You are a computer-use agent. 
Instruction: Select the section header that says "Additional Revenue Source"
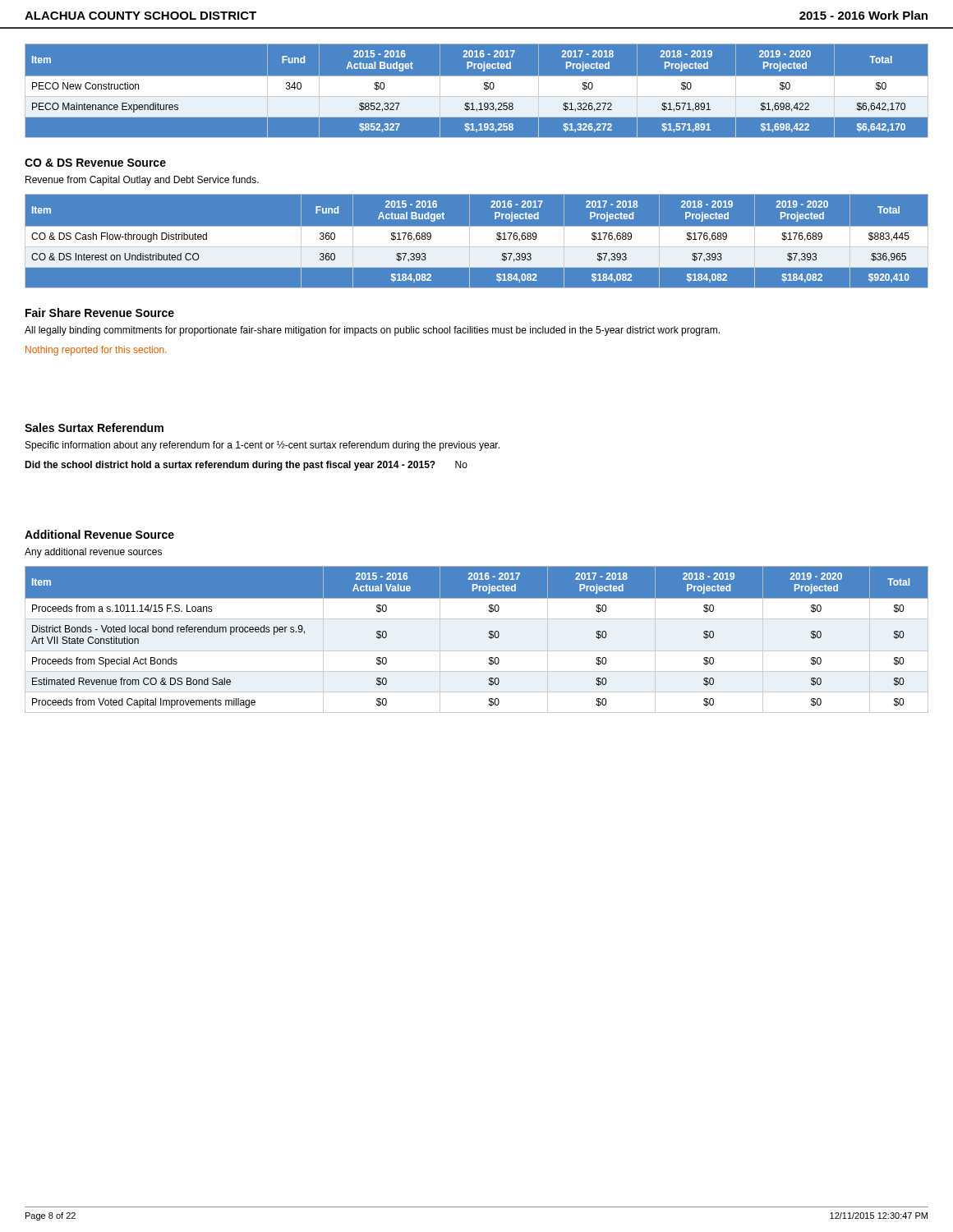pos(99,535)
